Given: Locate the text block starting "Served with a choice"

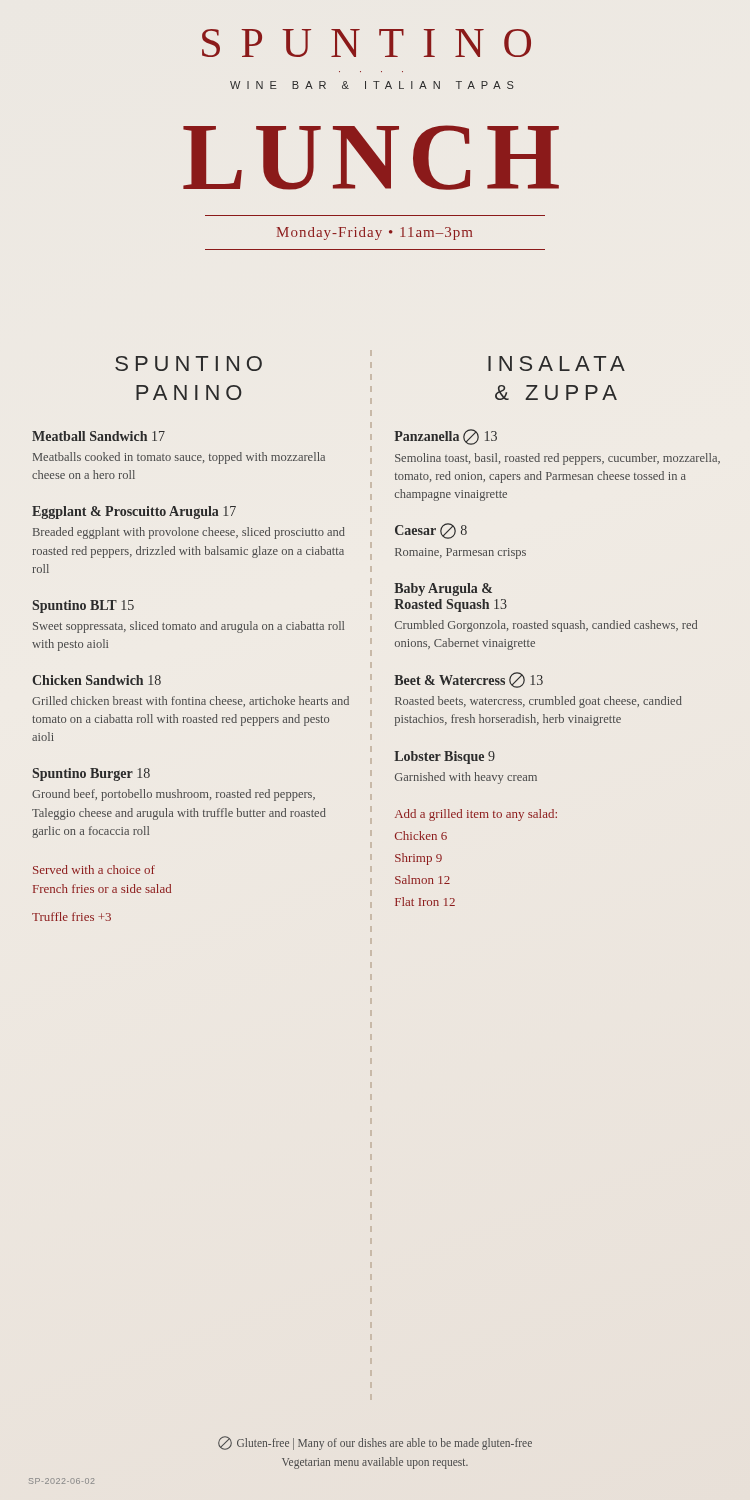Looking at the screenshot, I should (x=102, y=879).
